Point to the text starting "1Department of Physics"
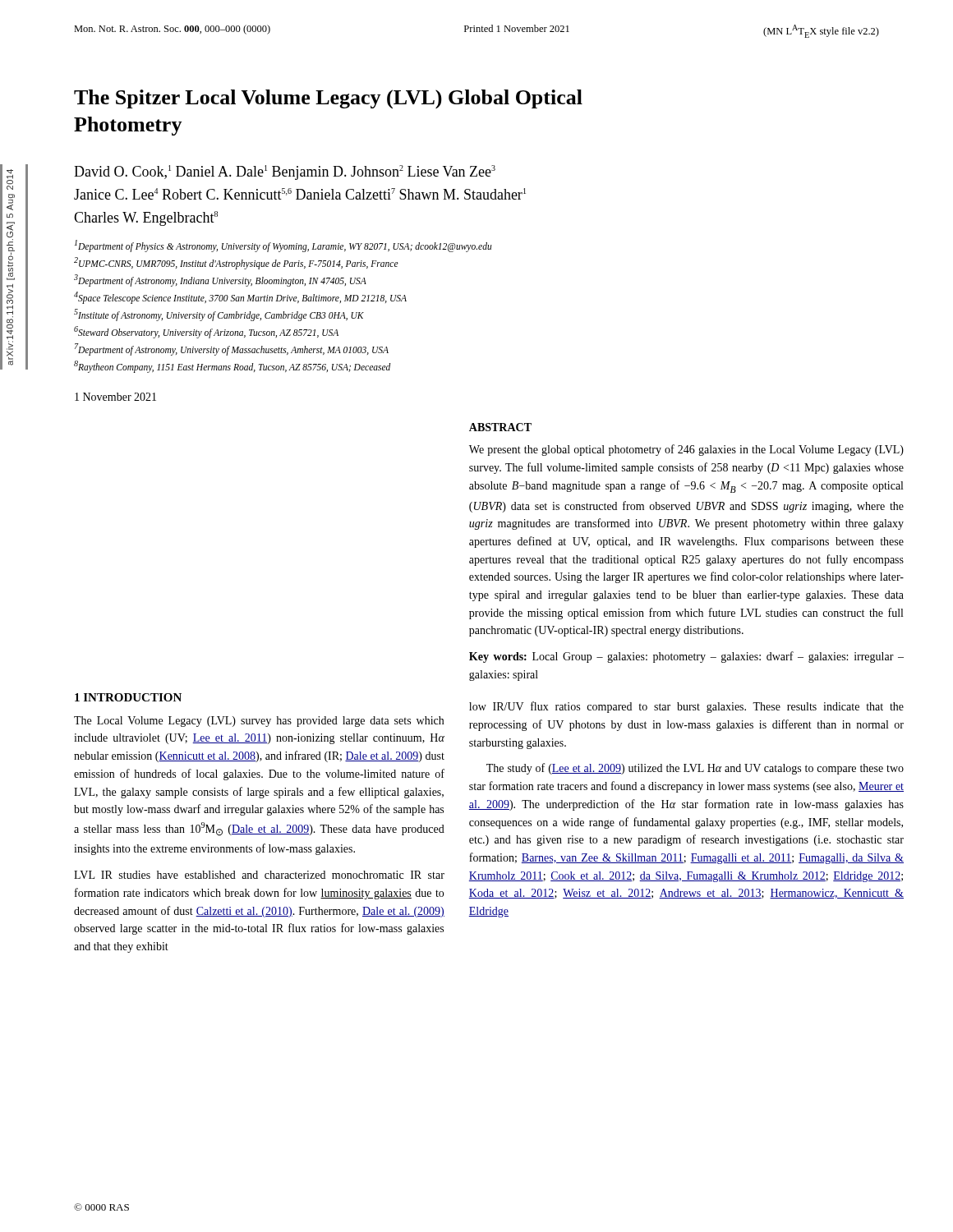The height and width of the screenshot is (1232, 953). (283, 305)
